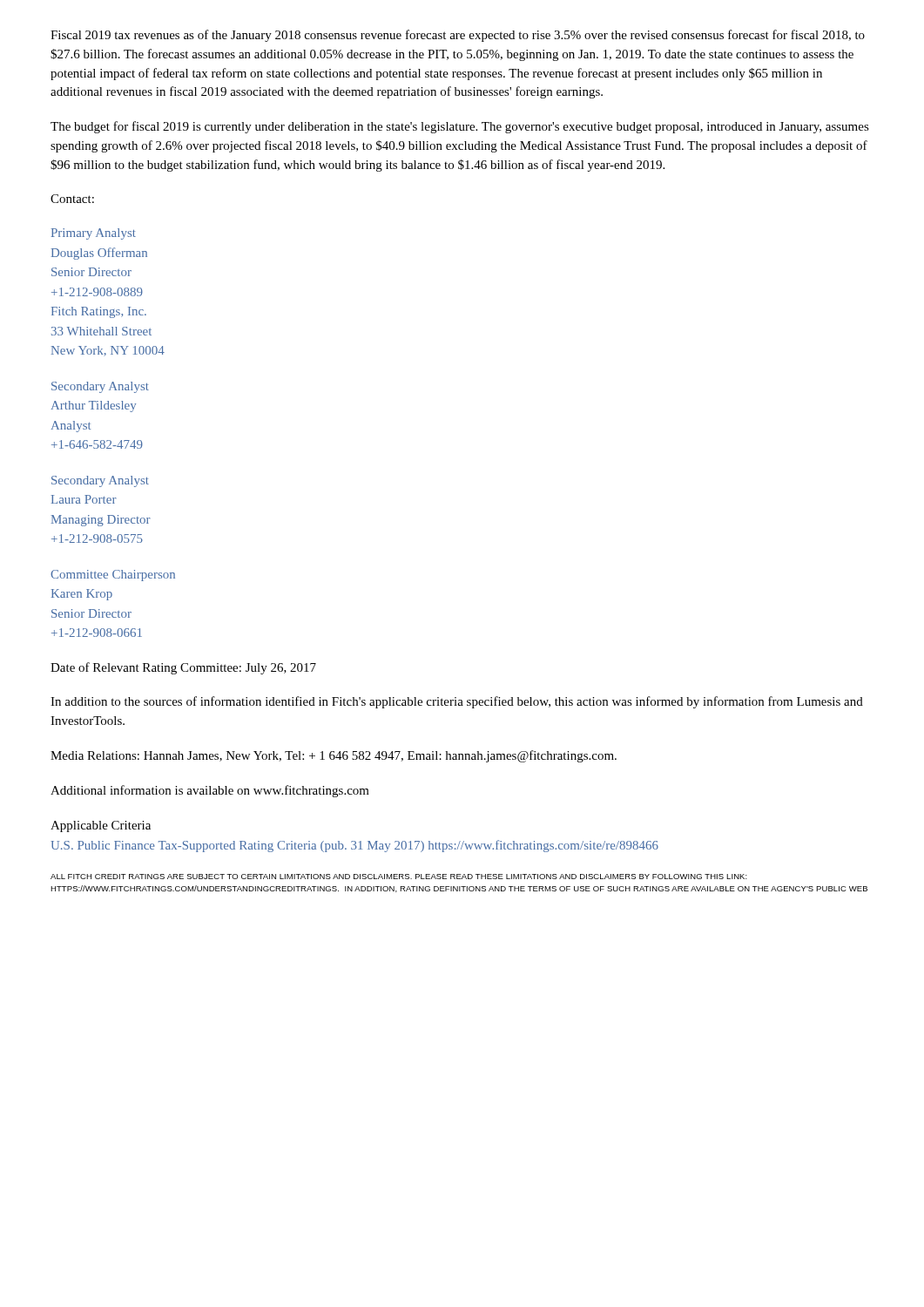Viewport: 924px width, 1307px height.
Task: Point to the text starting "Media Relations: Hannah James,"
Action: pos(334,755)
